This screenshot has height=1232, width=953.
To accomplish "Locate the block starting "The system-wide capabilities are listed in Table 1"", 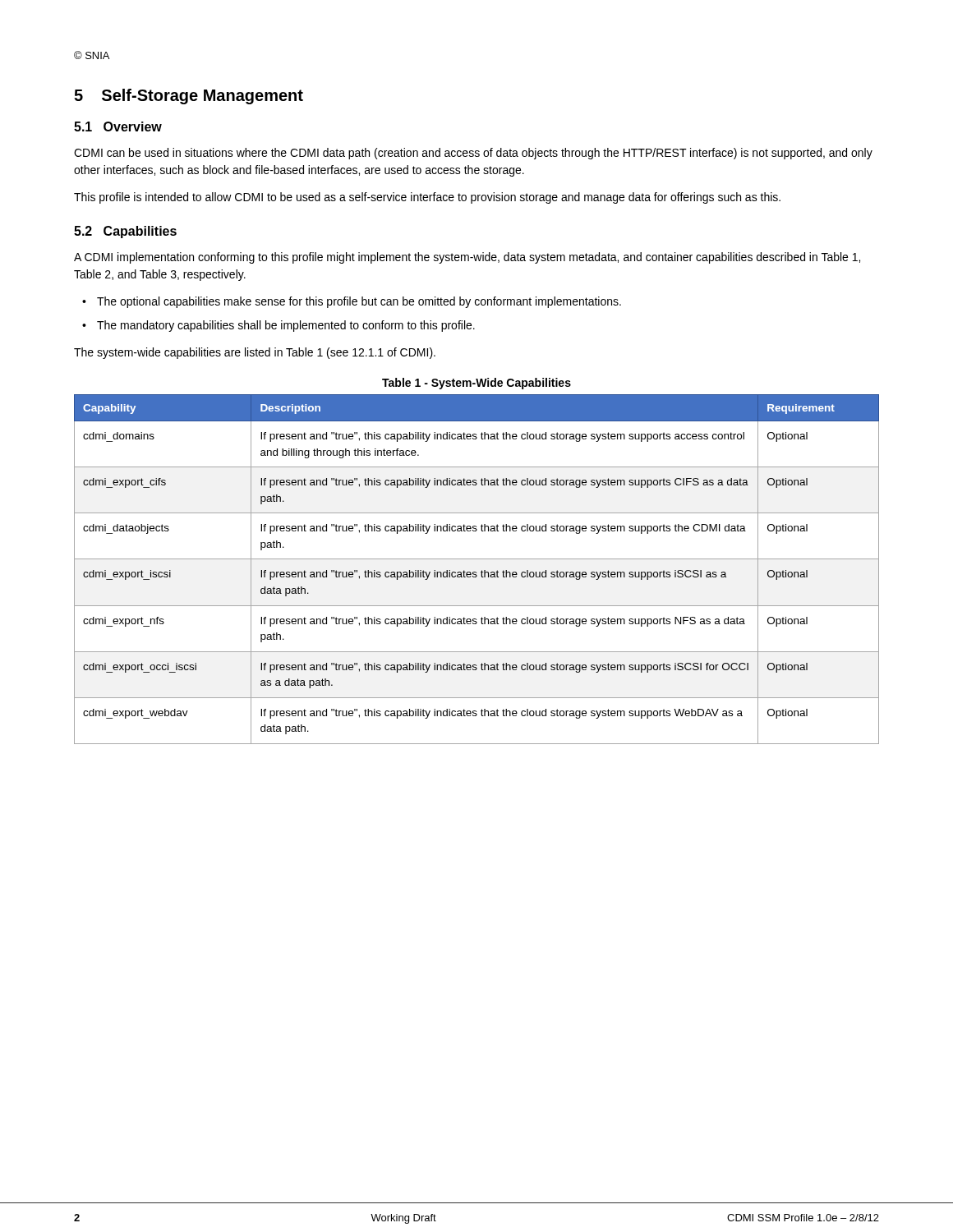I will [255, 352].
